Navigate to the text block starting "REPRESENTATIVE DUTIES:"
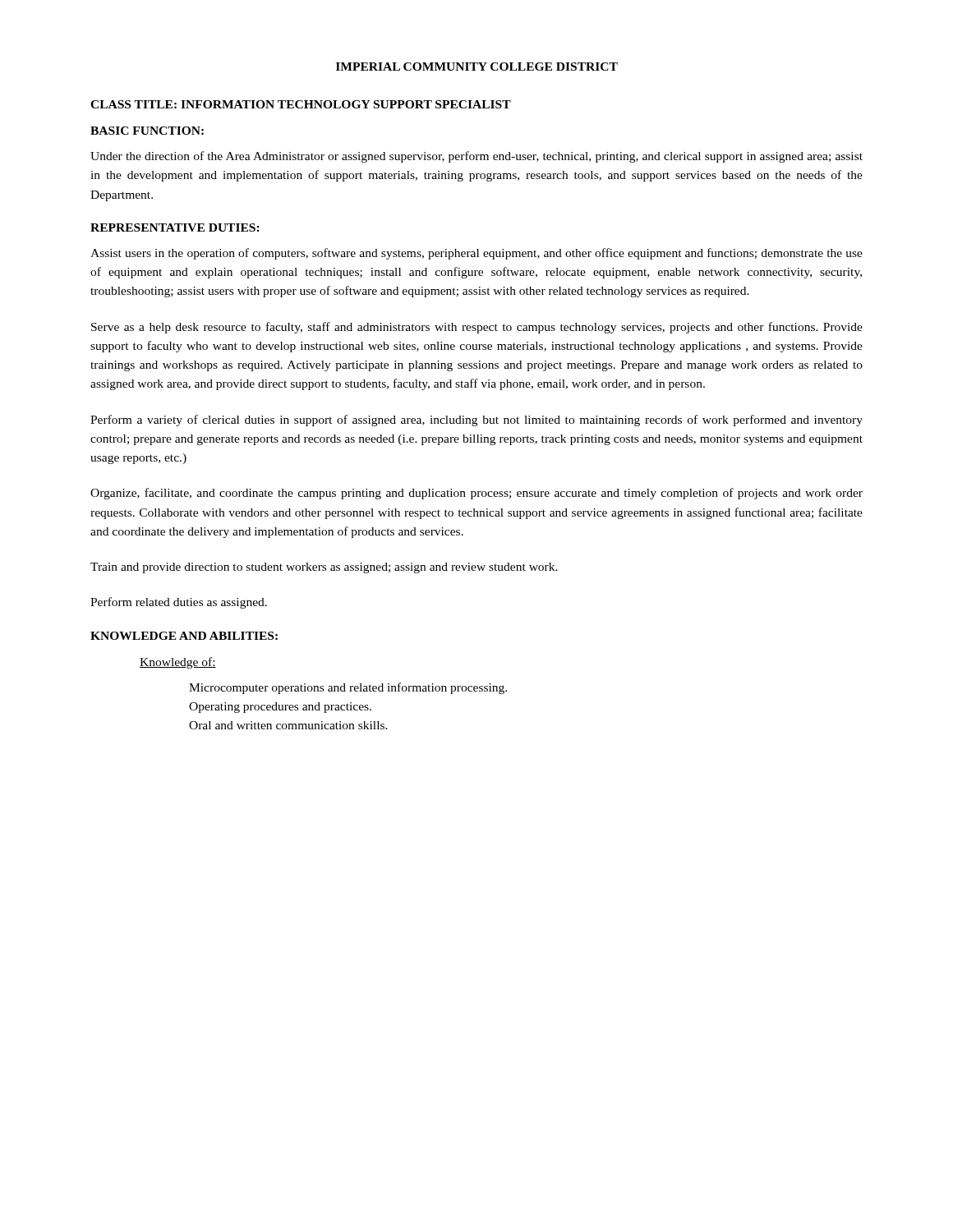953x1232 pixels. (x=175, y=227)
